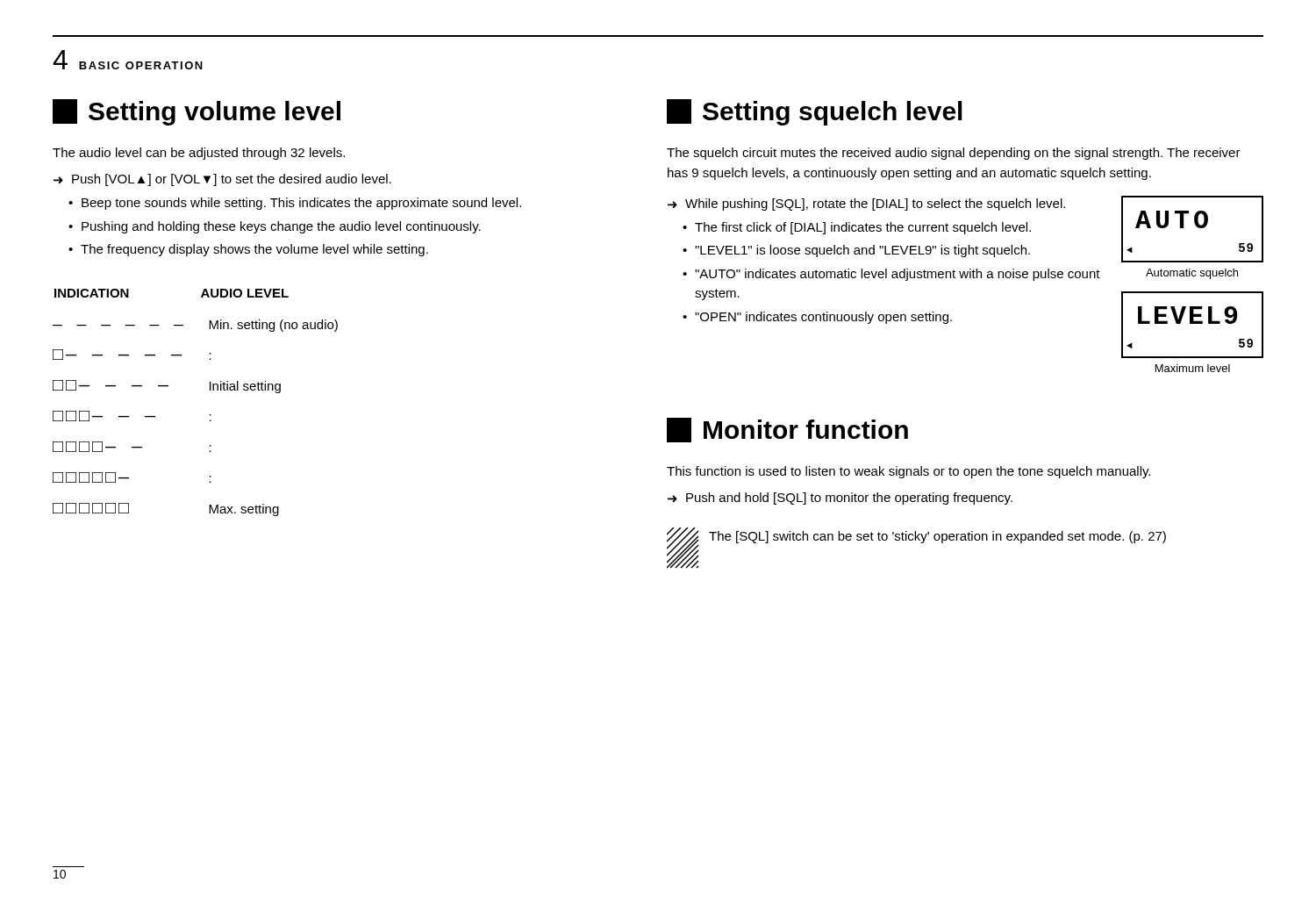1316x904 pixels.
Task: Point to the region starting "➜ Push and hold [SQL] to monitor"
Action: 840,498
